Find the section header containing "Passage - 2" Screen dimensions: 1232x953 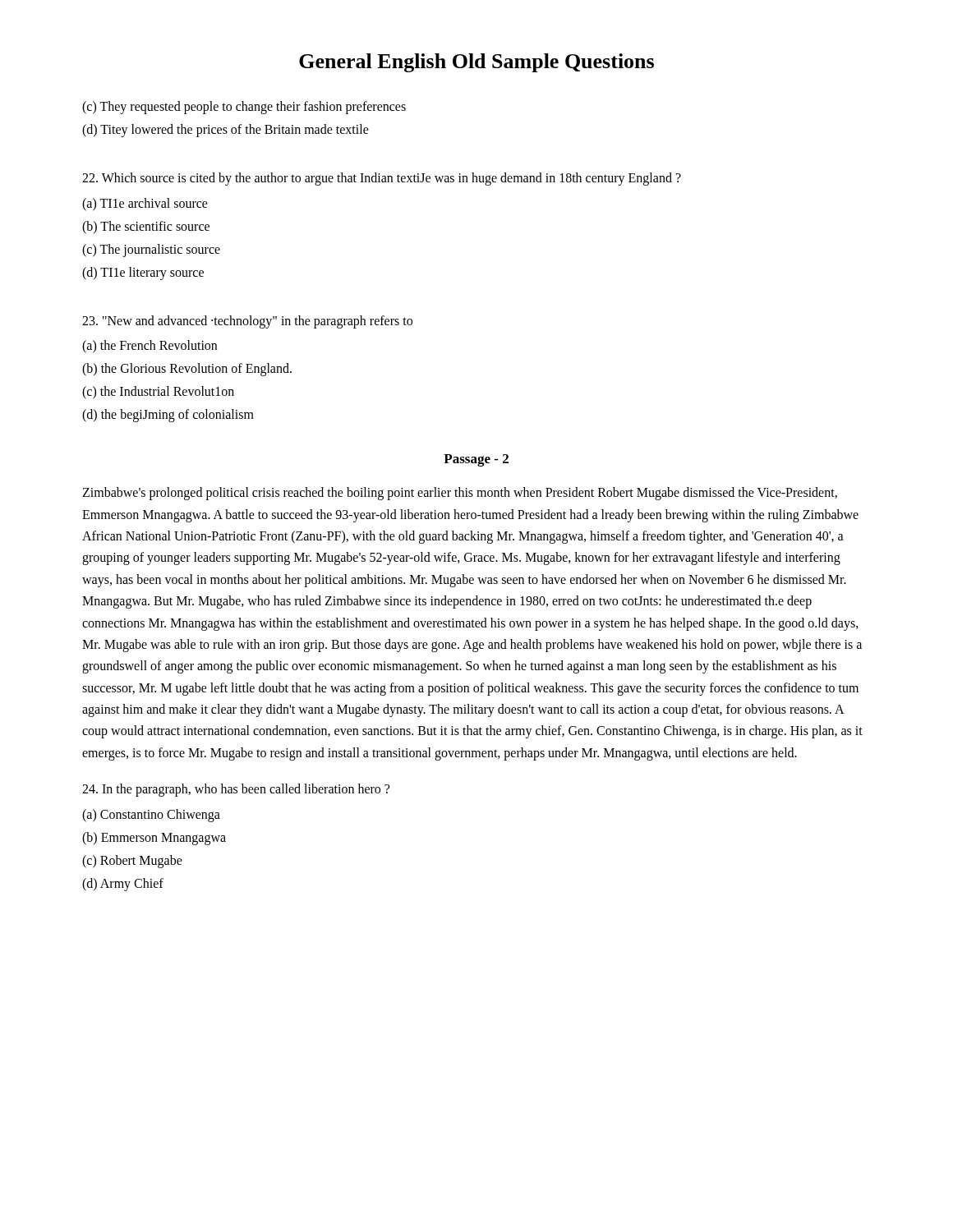(x=476, y=459)
